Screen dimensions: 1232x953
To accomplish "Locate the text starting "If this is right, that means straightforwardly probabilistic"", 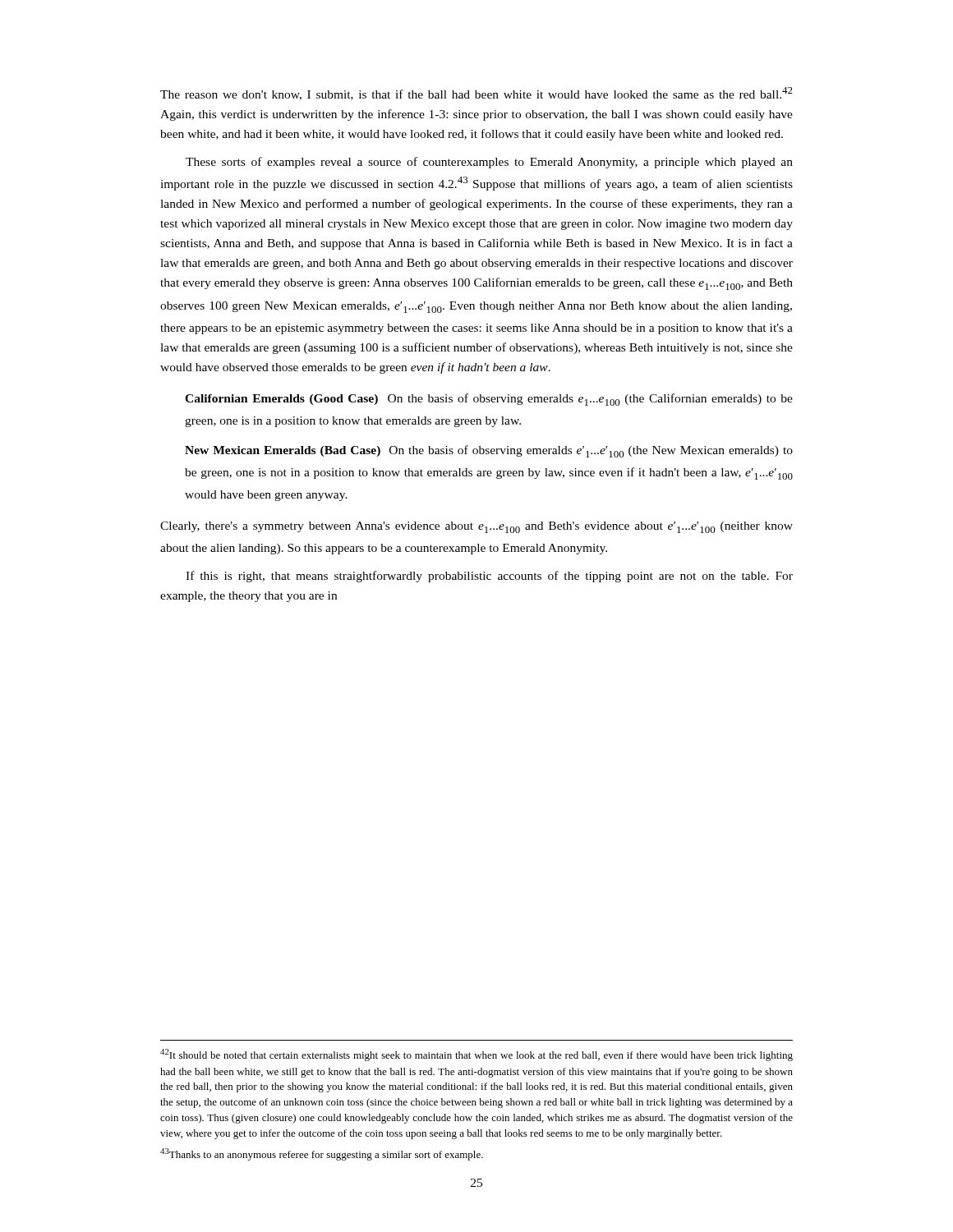I will (x=476, y=586).
